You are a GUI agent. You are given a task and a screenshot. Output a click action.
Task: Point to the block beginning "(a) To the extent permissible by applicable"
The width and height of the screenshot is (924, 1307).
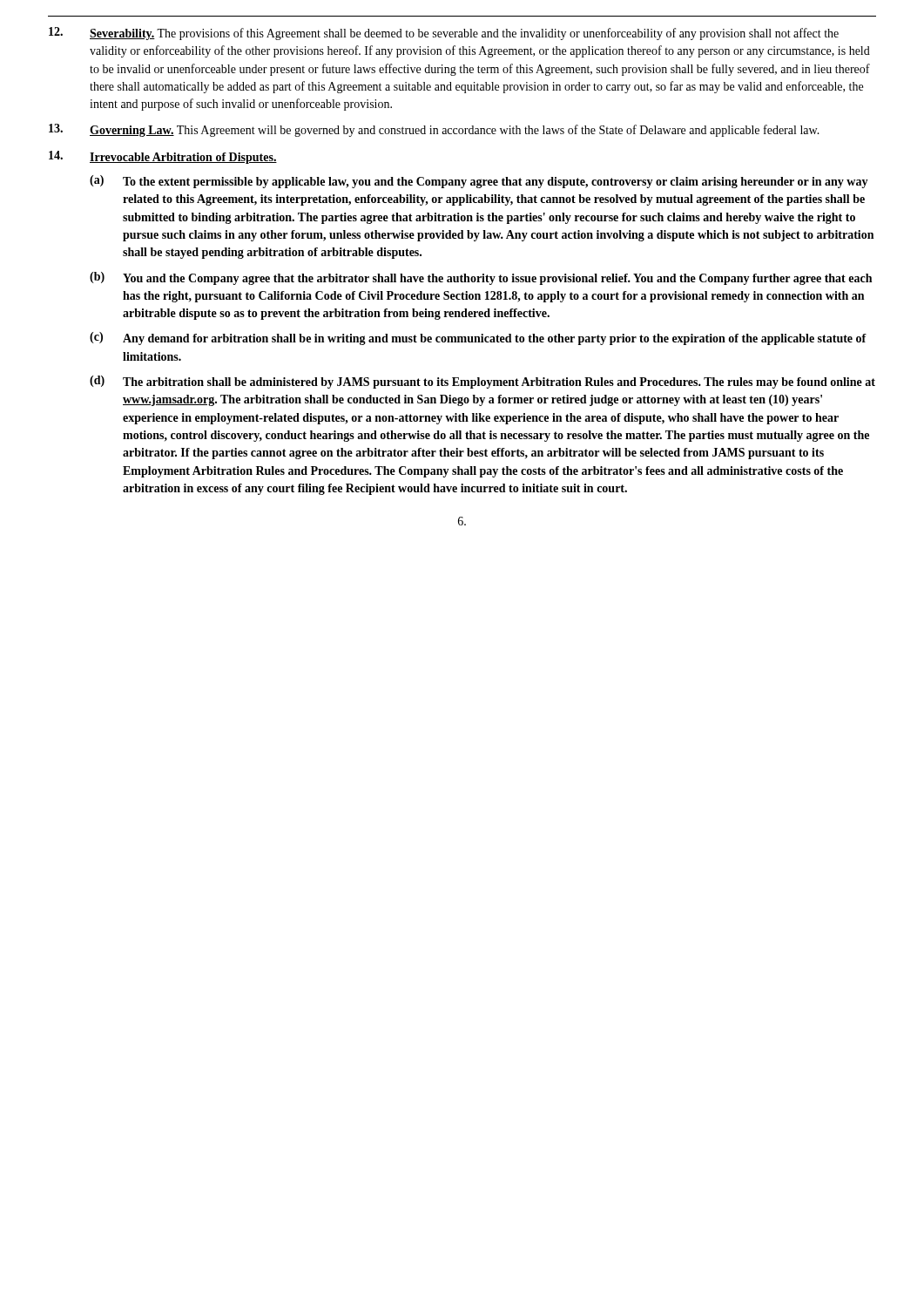click(483, 218)
